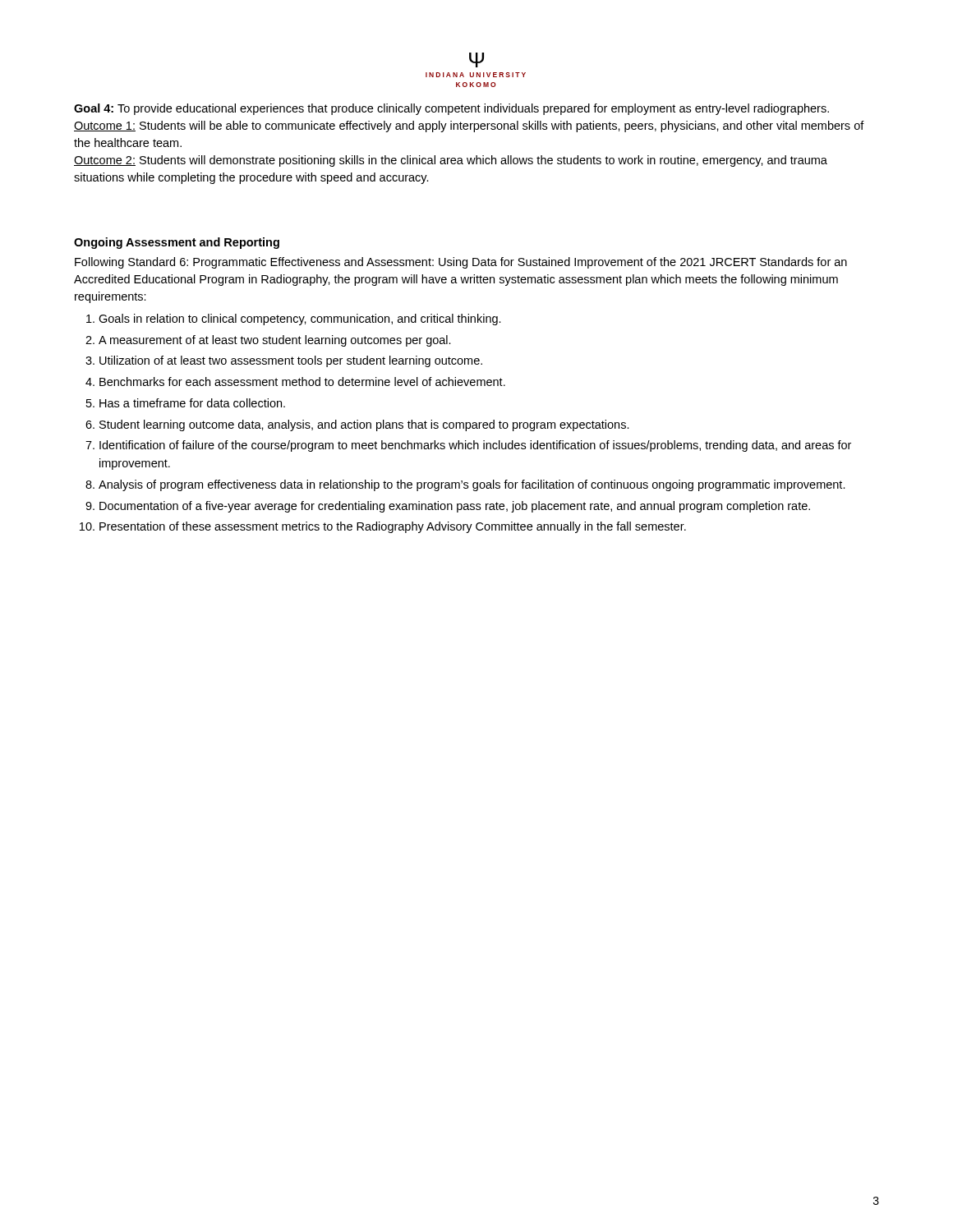Screen dimensions: 1232x953
Task: Find the text block starting "Utilization of at least"
Action: [x=291, y=361]
